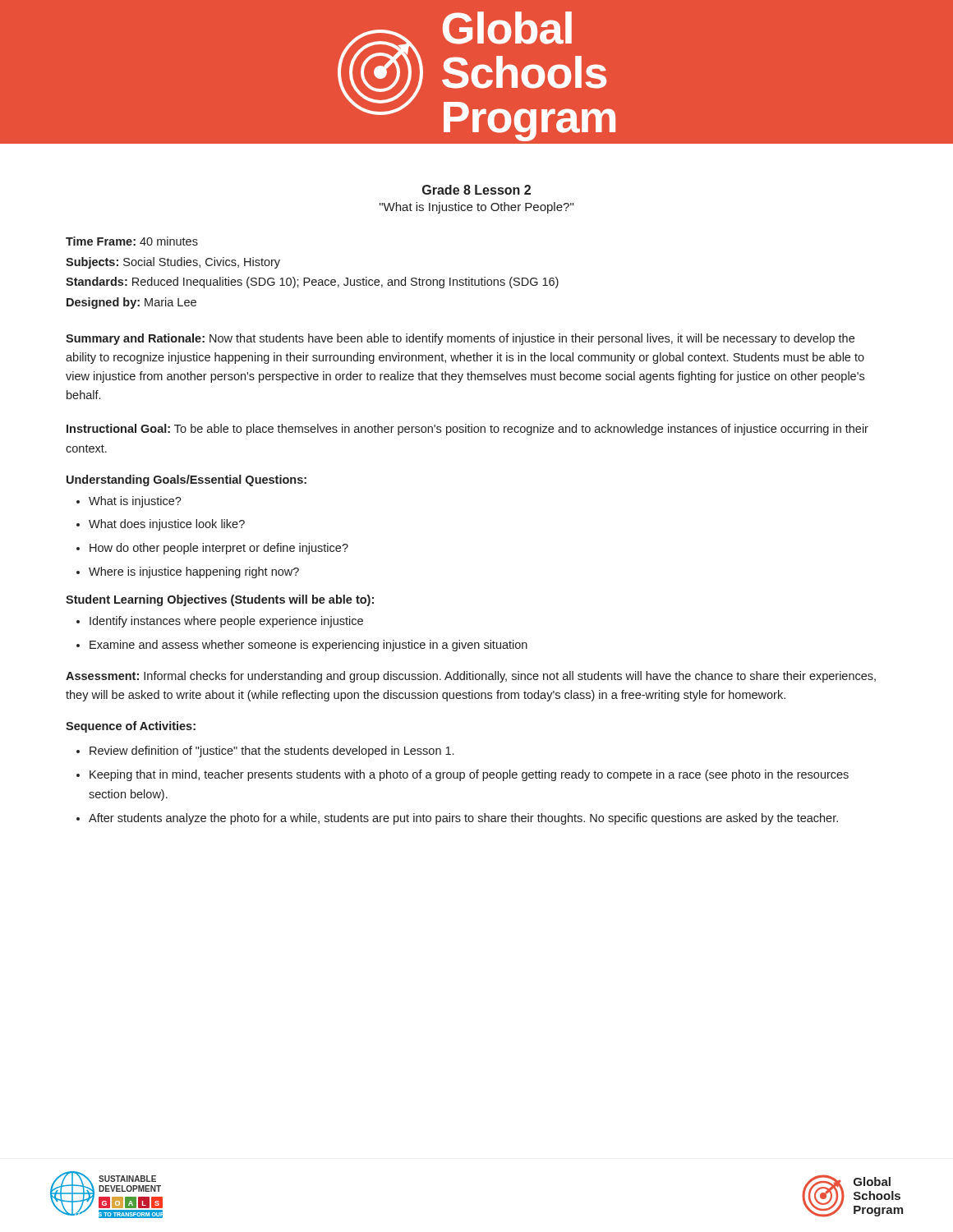953x1232 pixels.
Task: Point to the text starting "Grade 8 Lesson 2"
Action: point(476,198)
